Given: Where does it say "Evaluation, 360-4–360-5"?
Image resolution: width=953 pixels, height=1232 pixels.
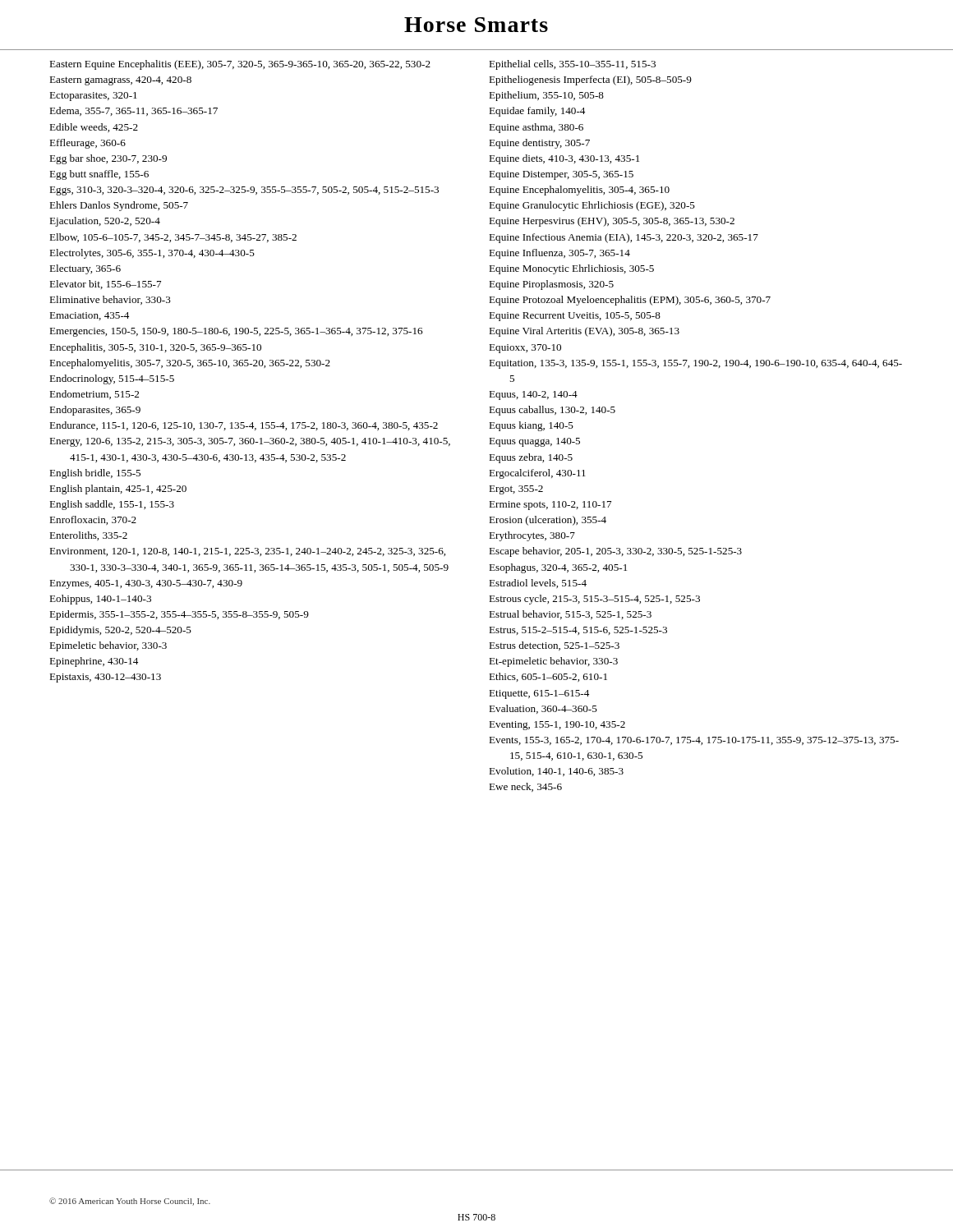Looking at the screenshot, I should pos(543,708).
